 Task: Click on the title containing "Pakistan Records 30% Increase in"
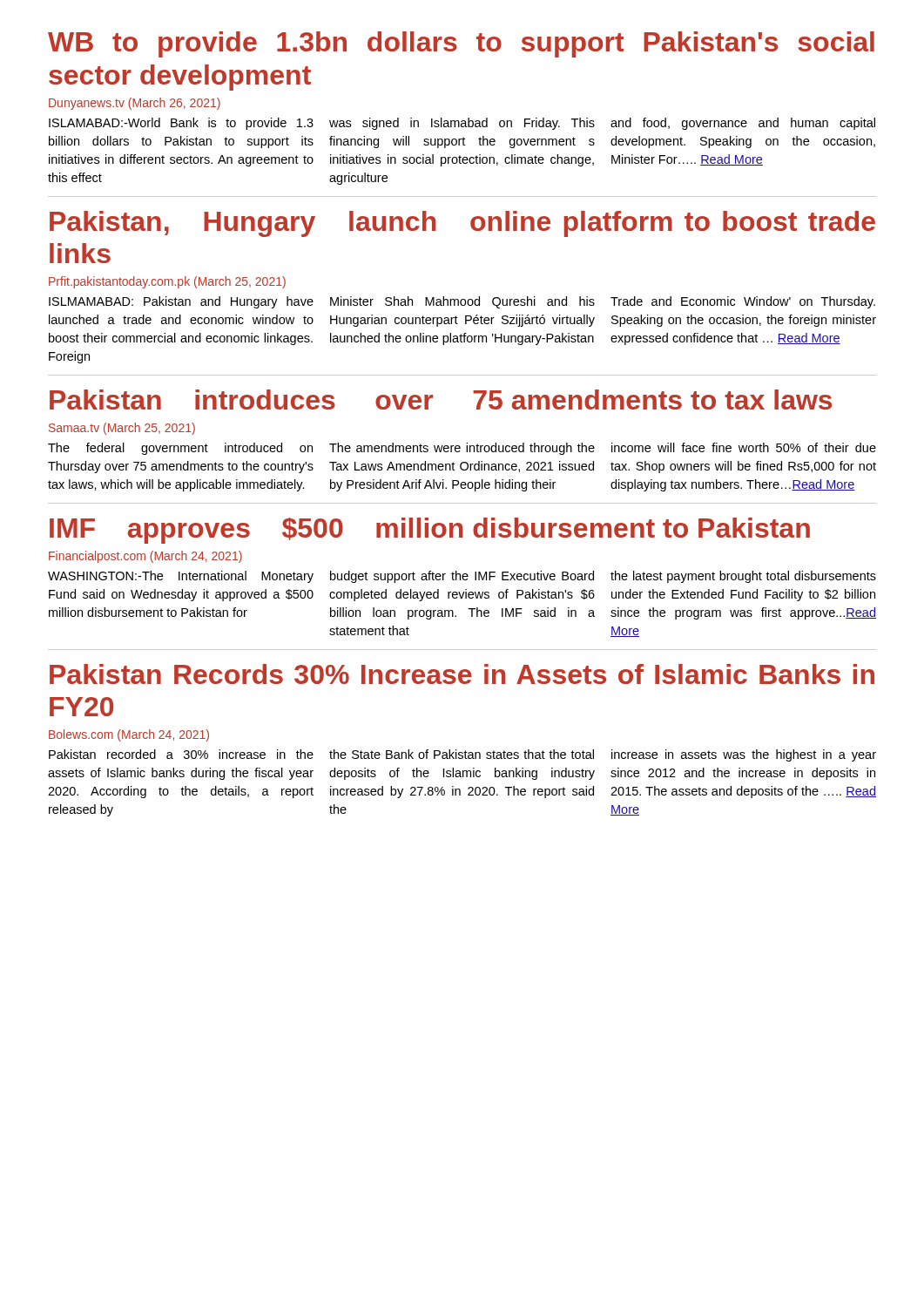click(462, 691)
